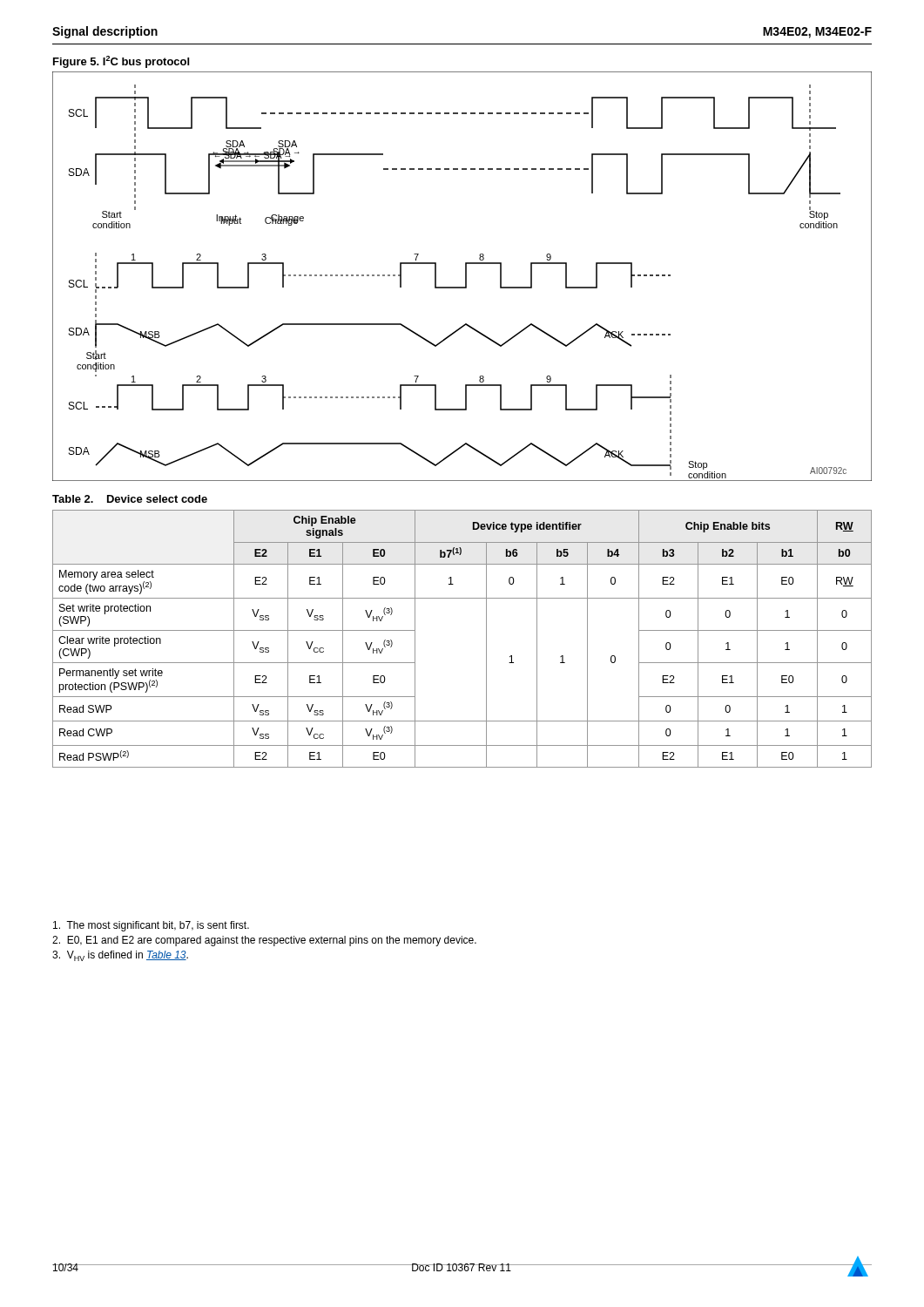
Task: Click the table
Action: pos(462,639)
